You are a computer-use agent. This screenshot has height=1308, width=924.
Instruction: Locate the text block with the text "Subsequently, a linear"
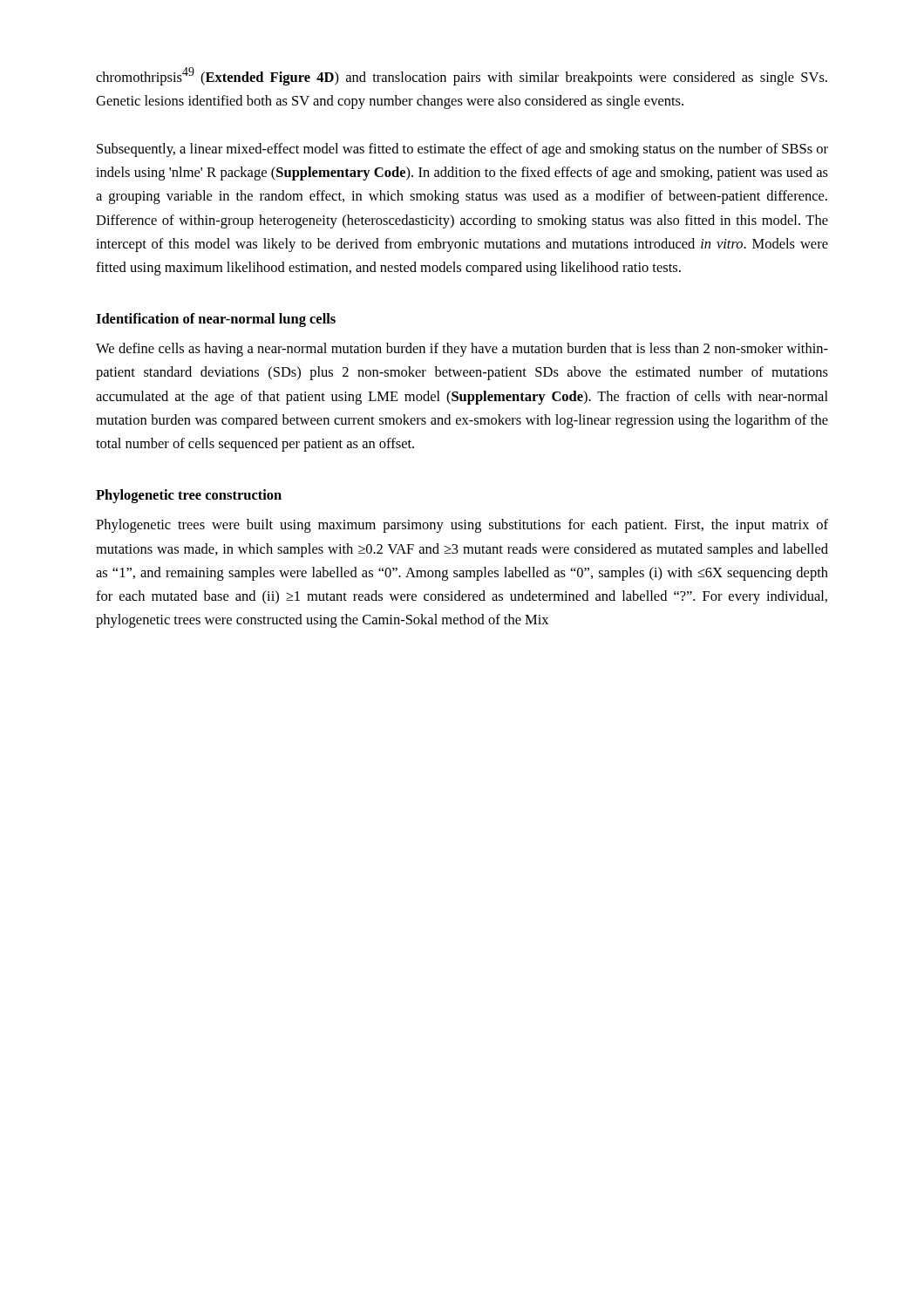(x=462, y=208)
